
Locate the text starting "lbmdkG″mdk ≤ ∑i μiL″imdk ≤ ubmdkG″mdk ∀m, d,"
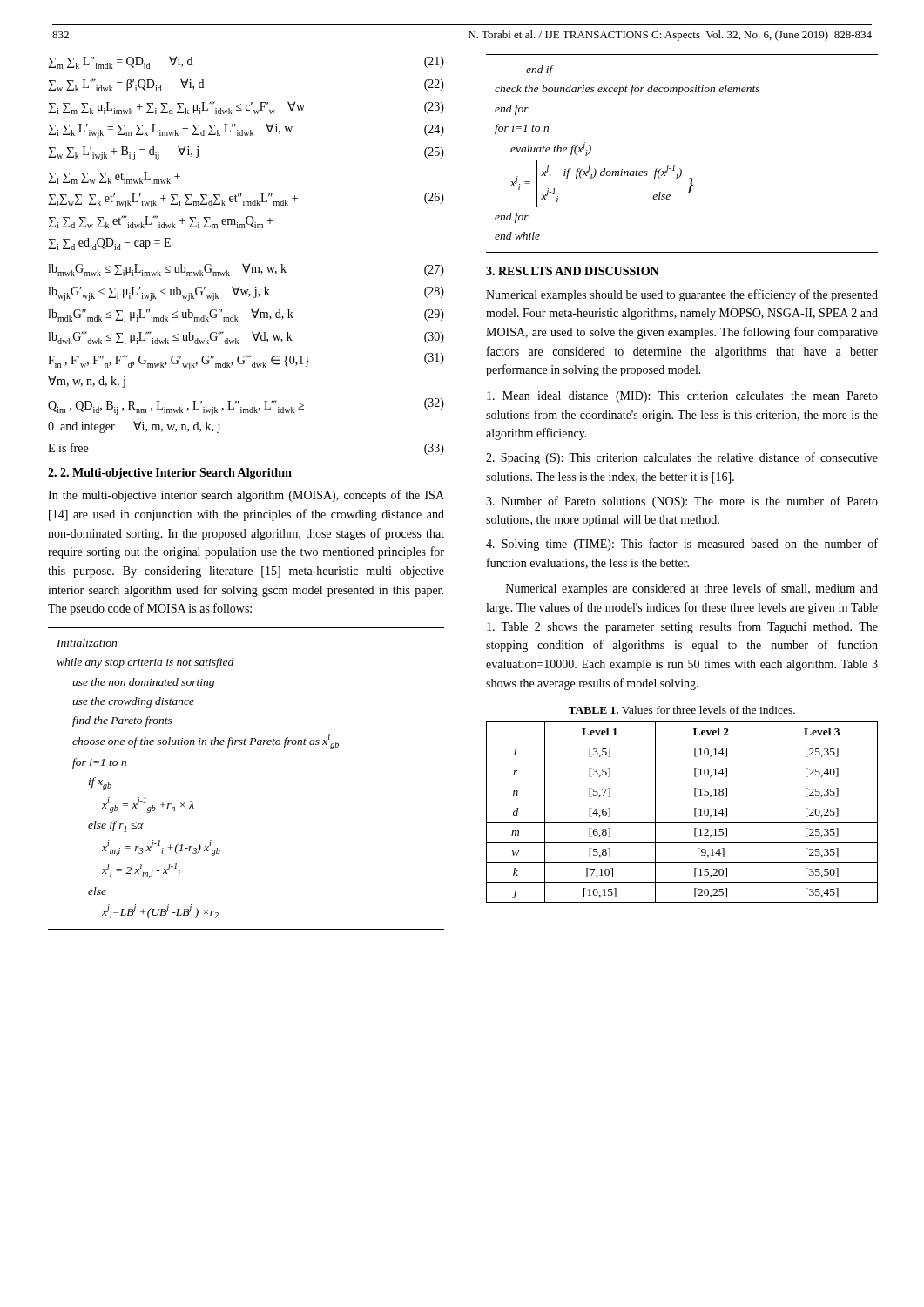pyautogui.click(x=246, y=315)
